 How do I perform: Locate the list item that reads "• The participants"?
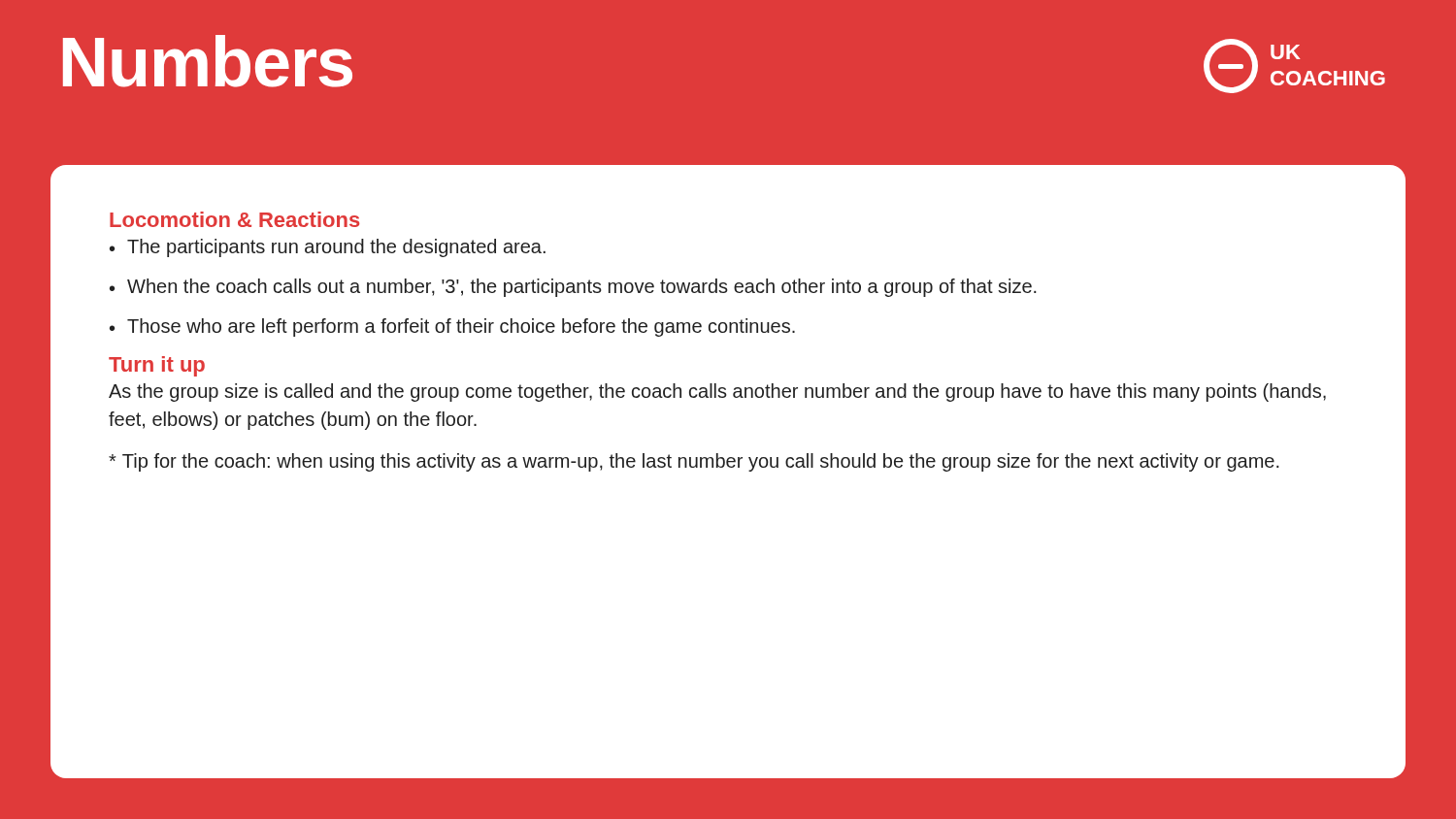tap(328, 248)
